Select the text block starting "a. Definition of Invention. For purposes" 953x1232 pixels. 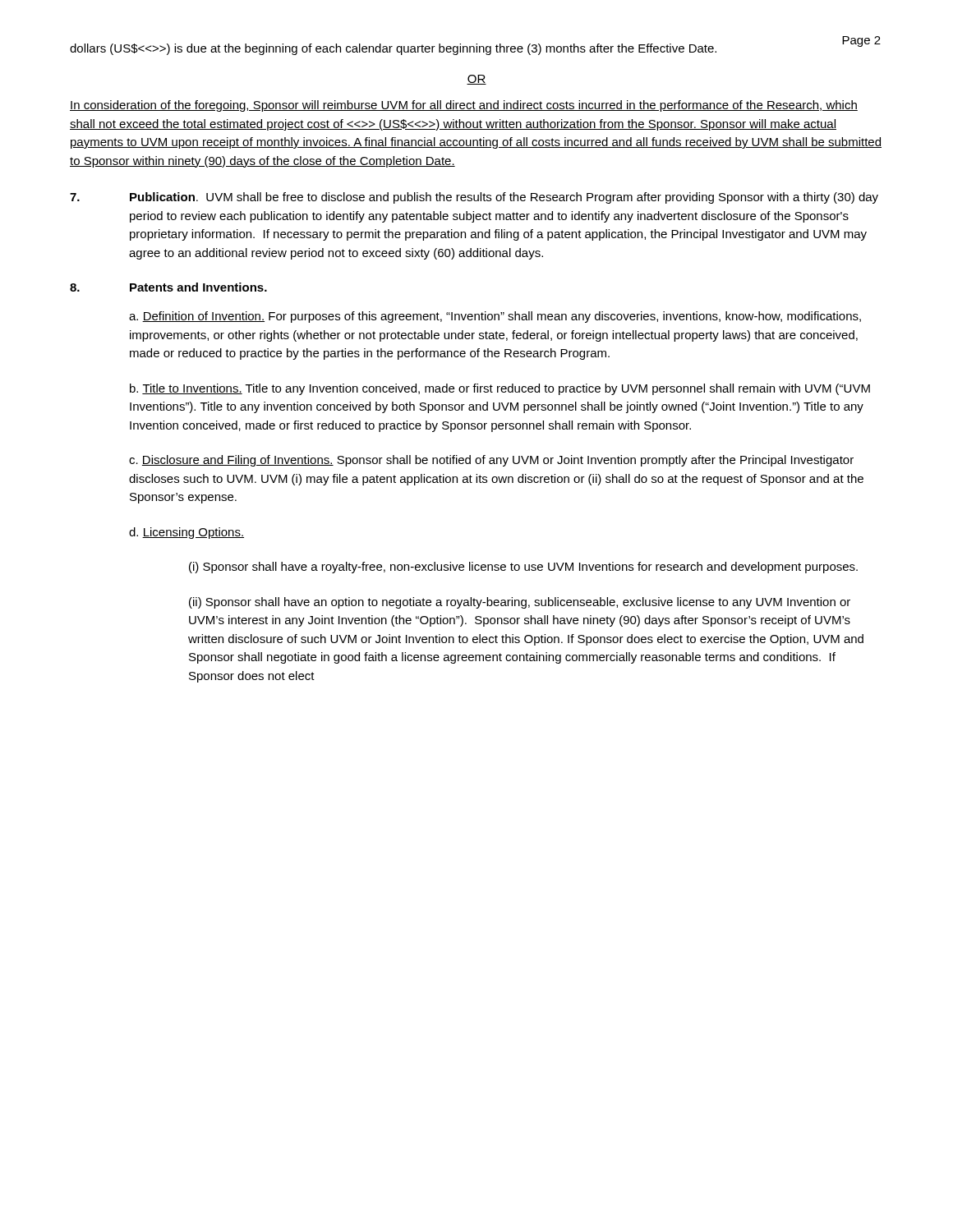(x=495, y=334)
